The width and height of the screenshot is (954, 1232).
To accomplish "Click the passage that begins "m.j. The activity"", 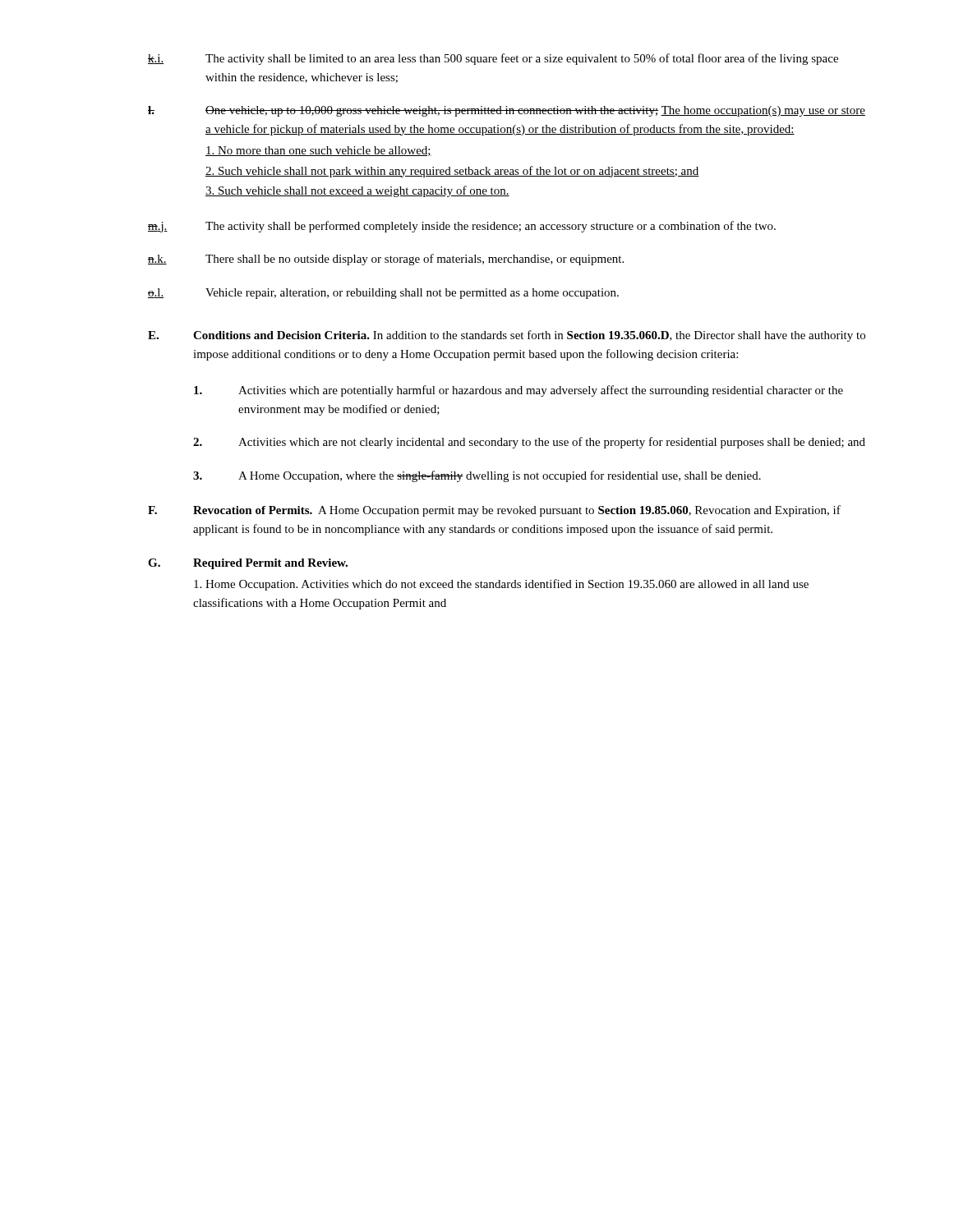I will 510,226.
